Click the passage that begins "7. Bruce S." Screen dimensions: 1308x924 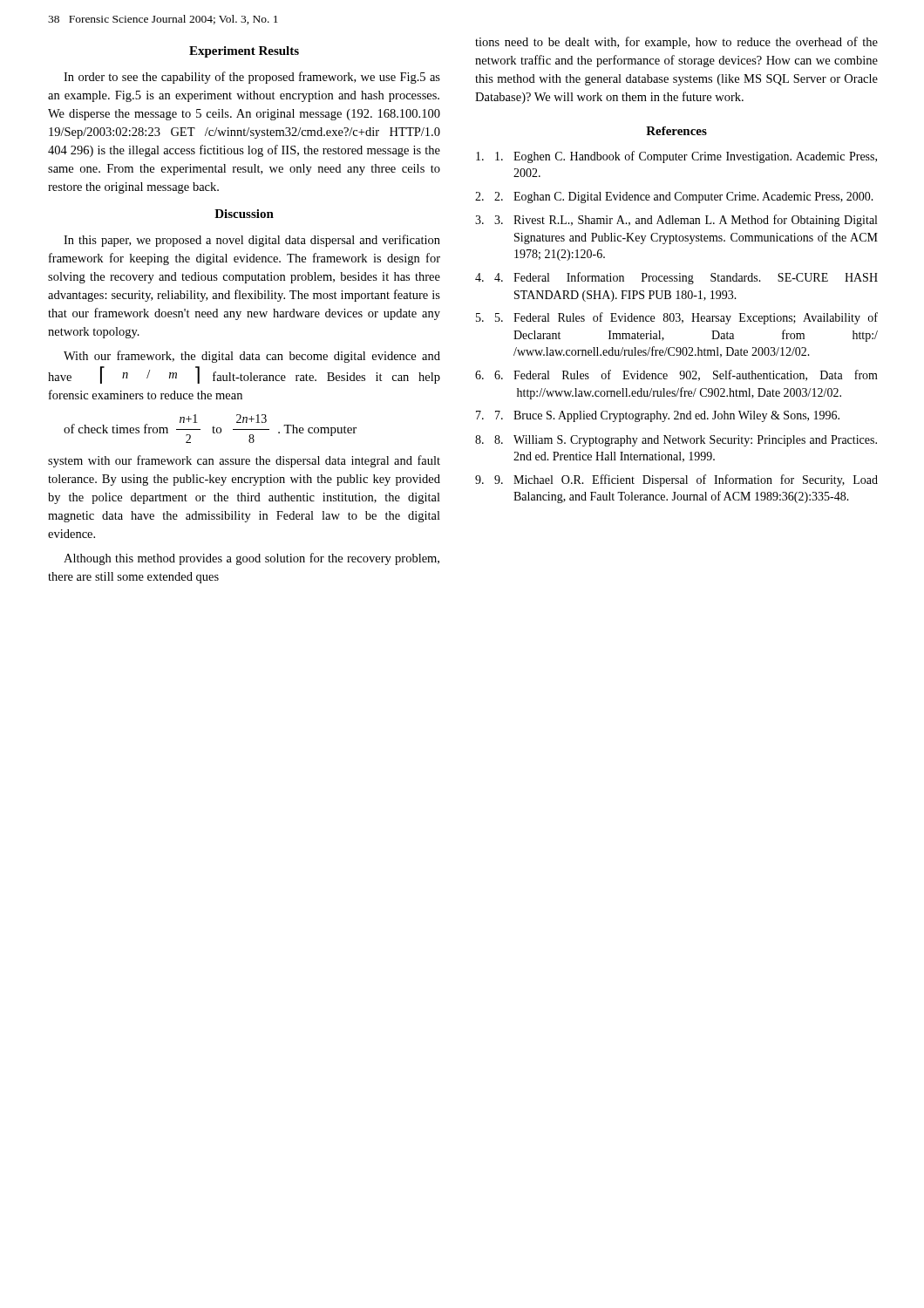[x=686, y=416]
